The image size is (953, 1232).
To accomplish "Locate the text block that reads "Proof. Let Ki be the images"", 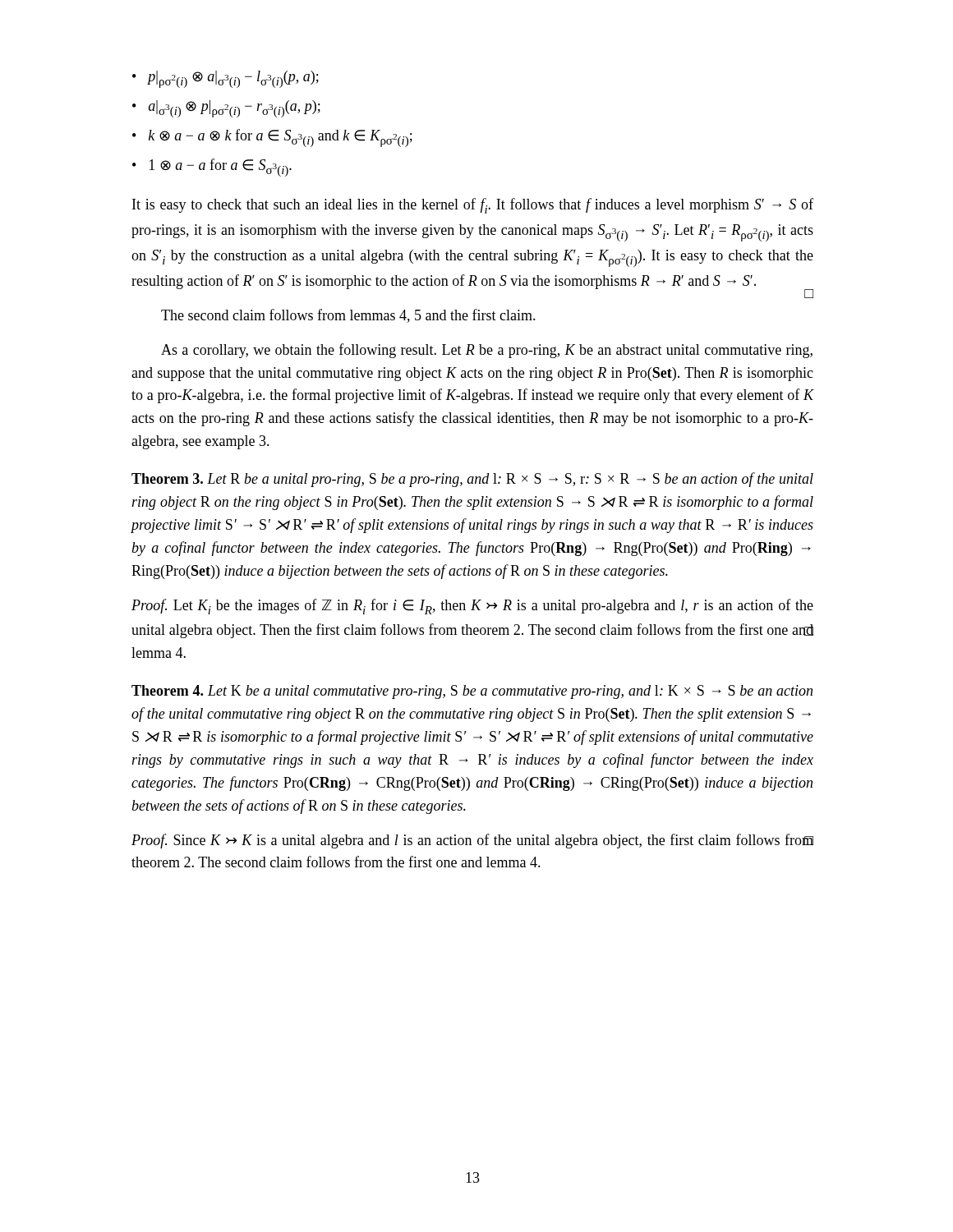I will pos(472,629).
